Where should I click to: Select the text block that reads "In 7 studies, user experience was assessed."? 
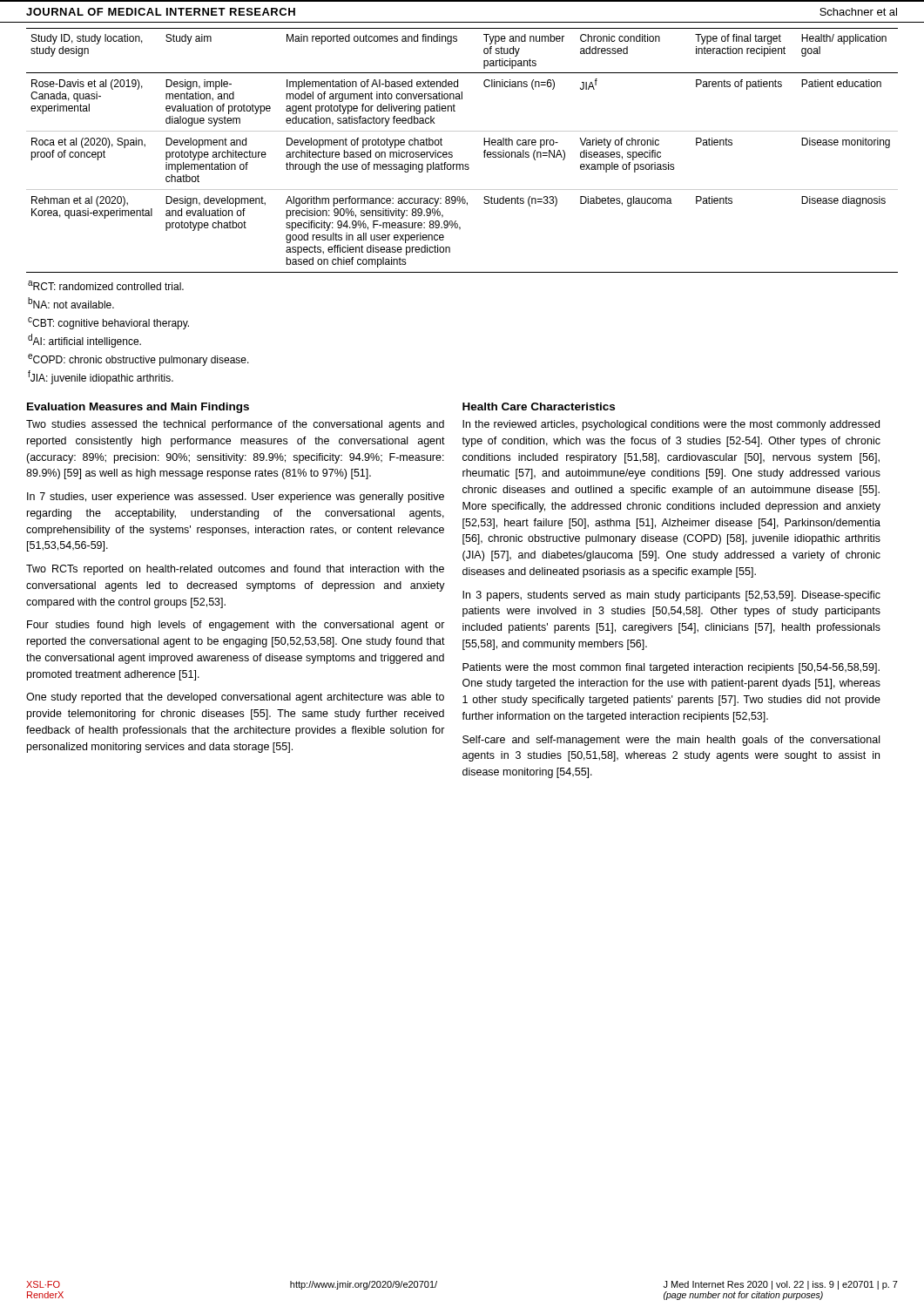235,521
